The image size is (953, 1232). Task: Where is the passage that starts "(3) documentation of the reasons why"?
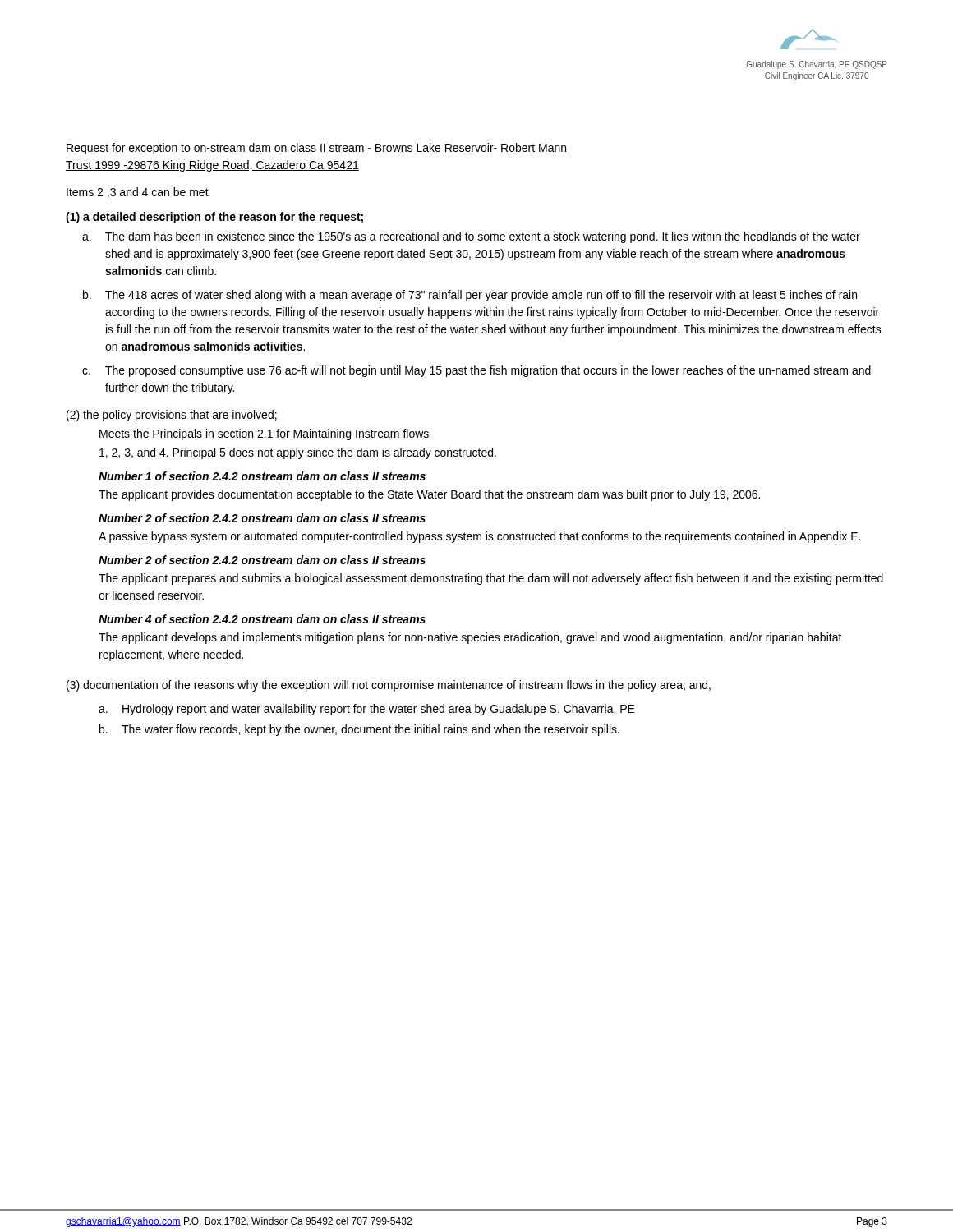[389, 685]
